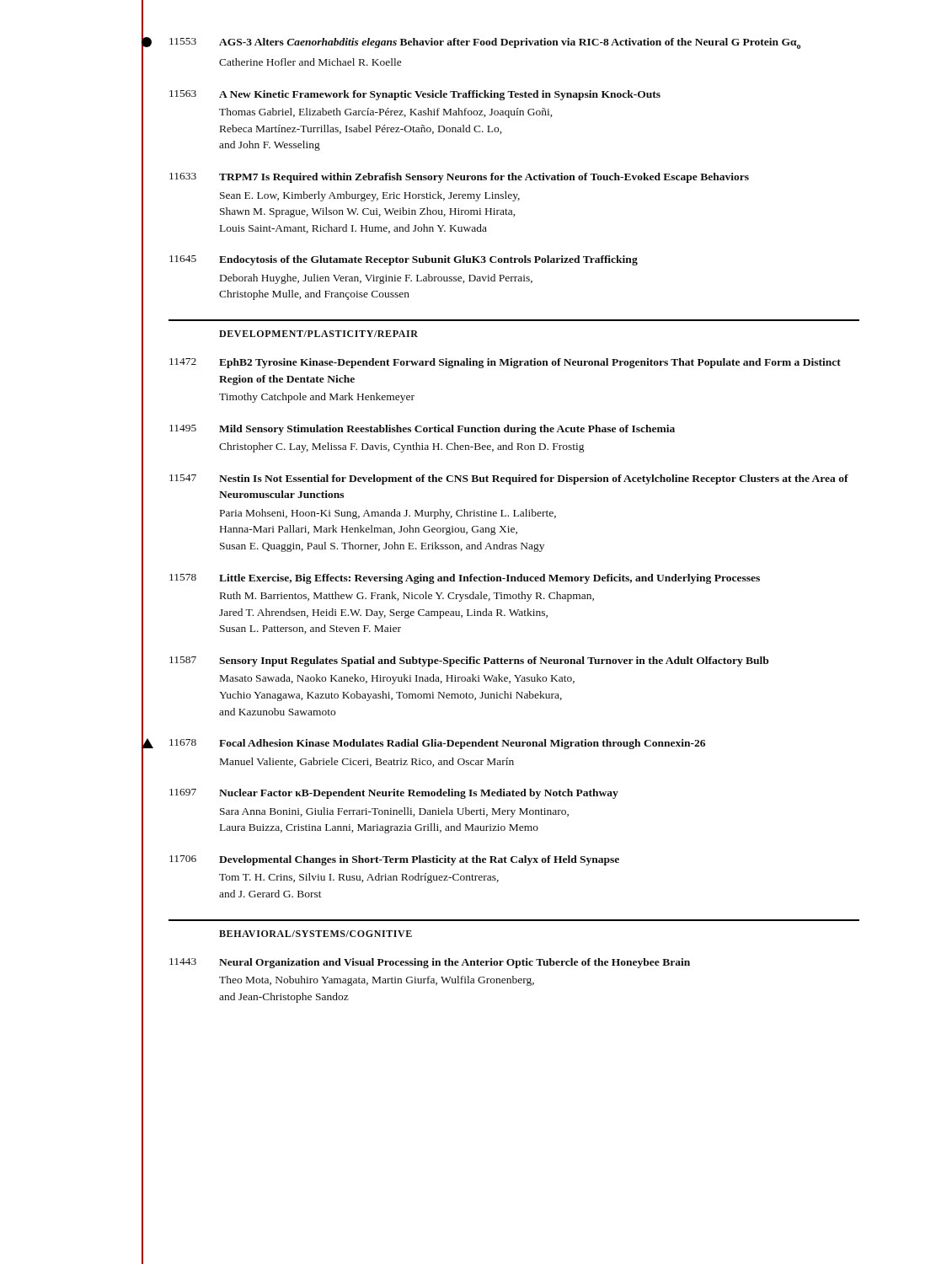Find the block starting "11547 Nestin Is Not"
The width and height of the screenshot is (952, 1264).
[514, 512]
